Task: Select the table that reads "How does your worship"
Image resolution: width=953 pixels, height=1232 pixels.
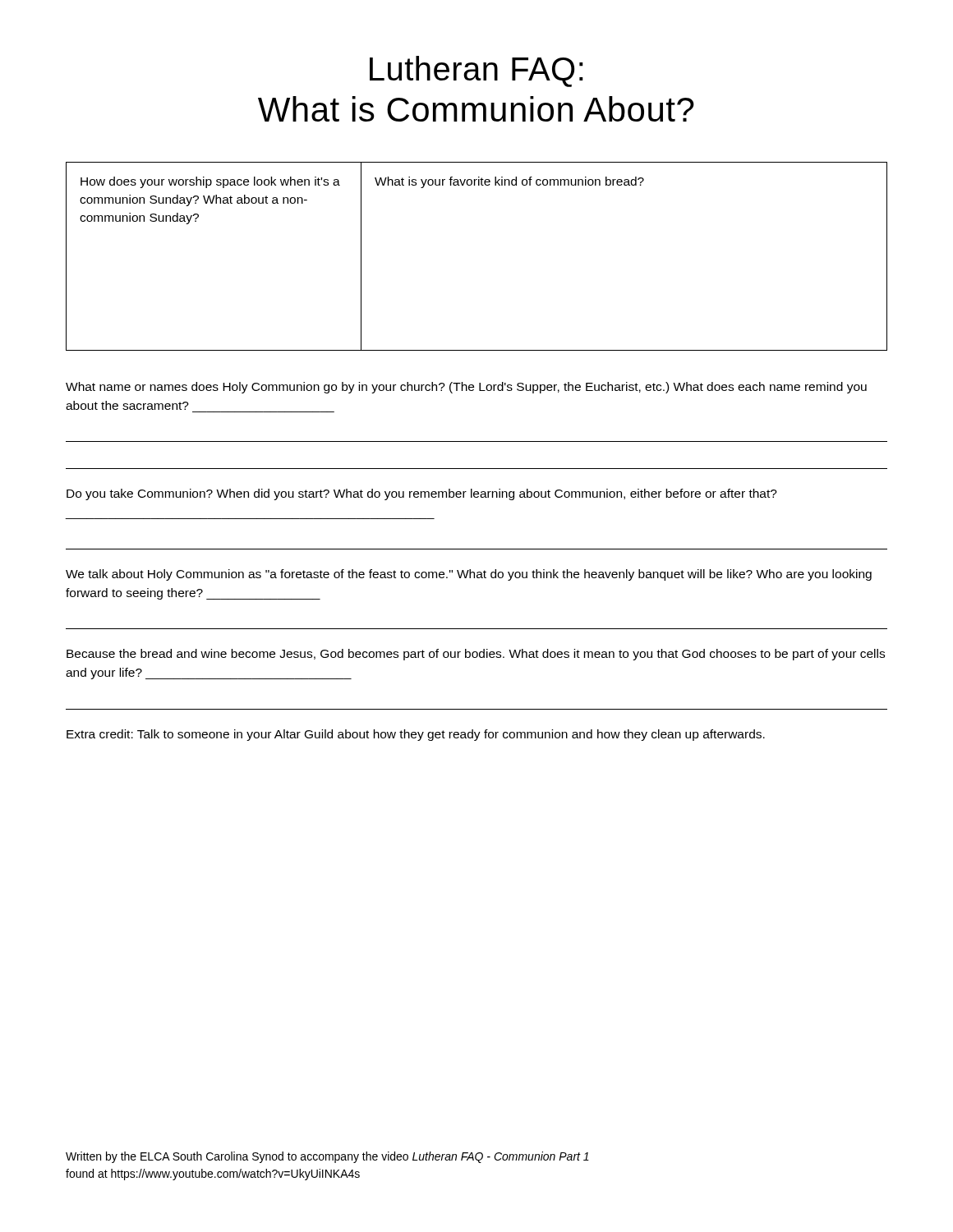Action: [476, 256]
